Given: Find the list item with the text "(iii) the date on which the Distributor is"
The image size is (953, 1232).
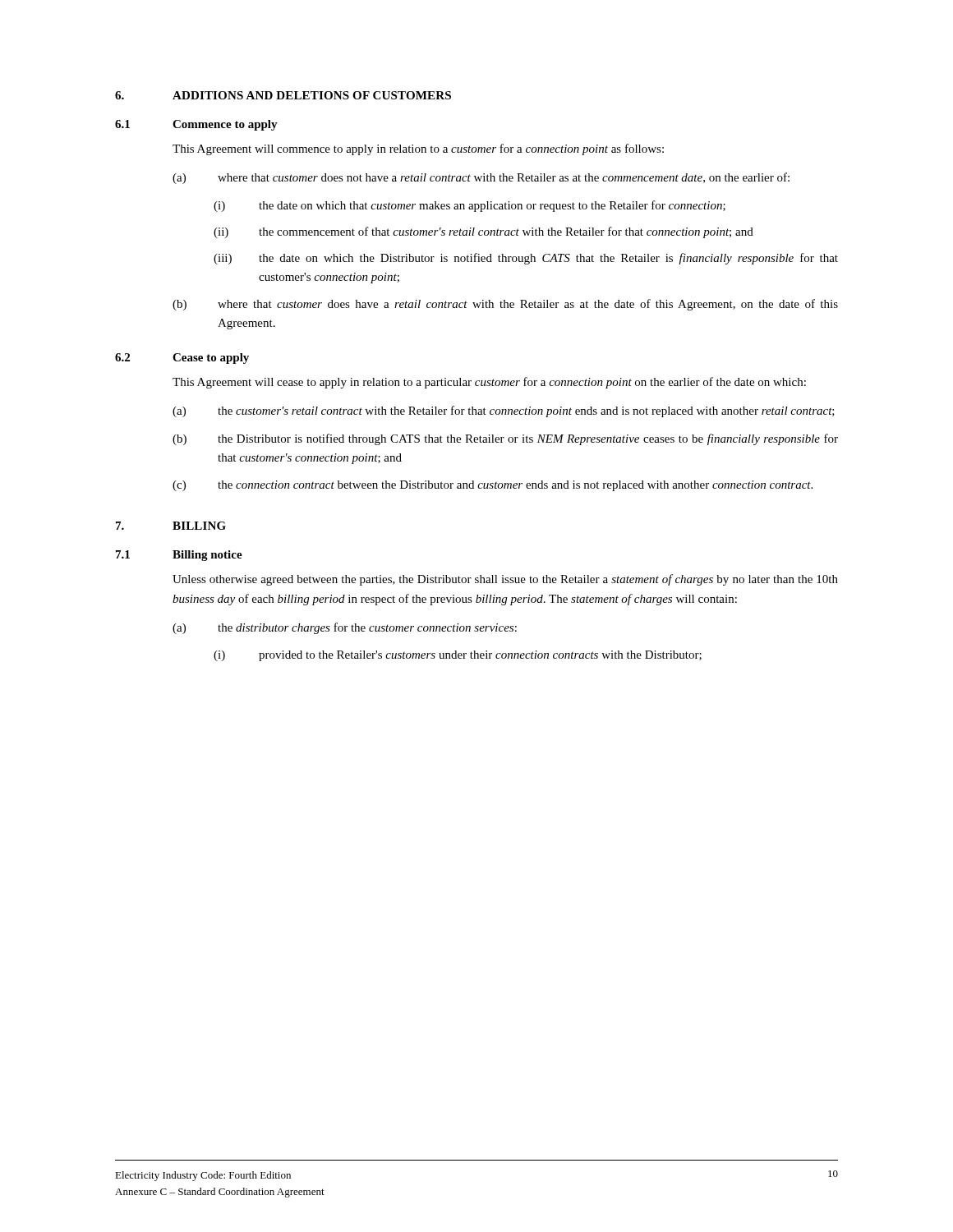Looking at the screenshot, I should click(526, 268).
